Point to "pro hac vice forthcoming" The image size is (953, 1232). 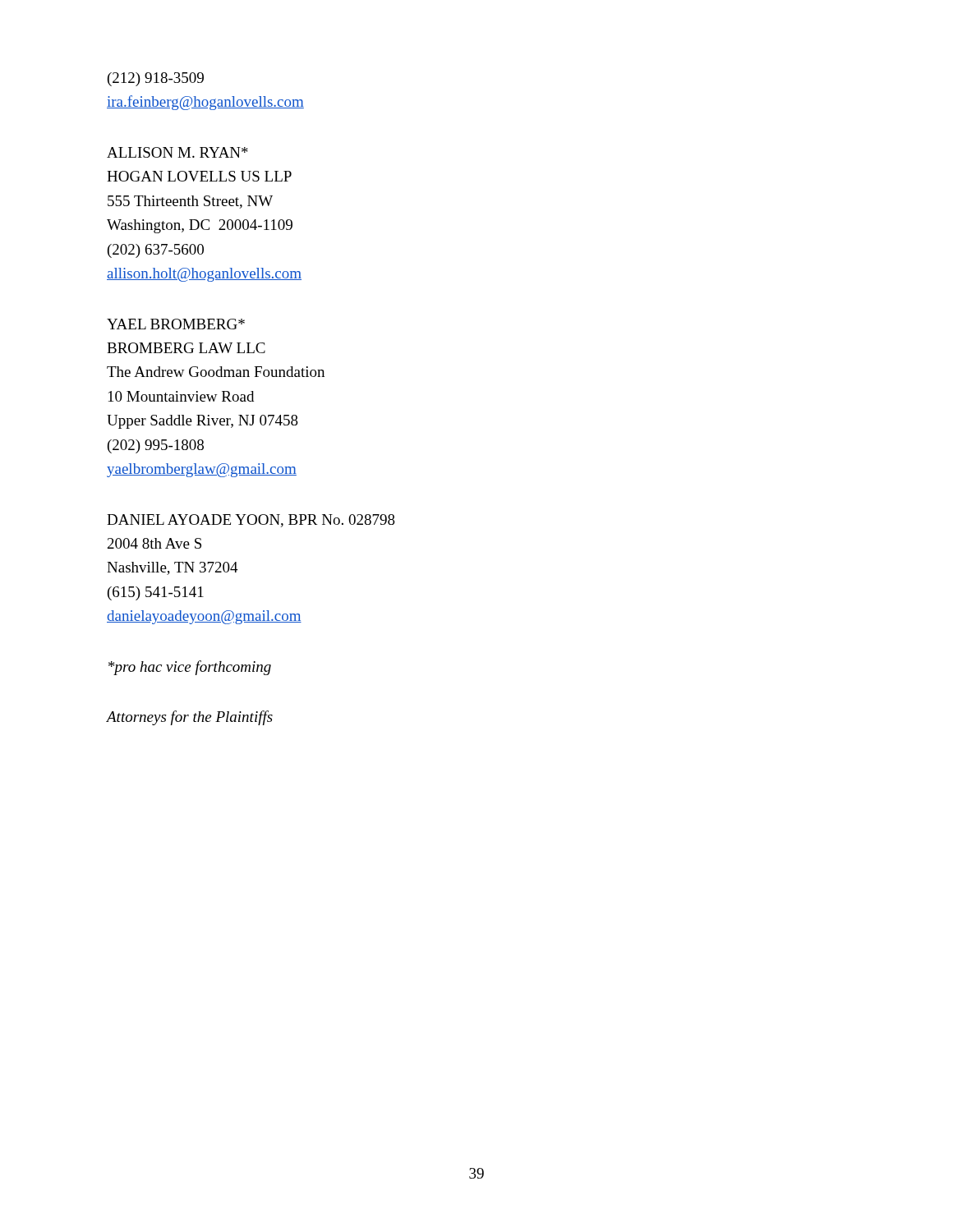pyautogui.click(x=189, y=666)
